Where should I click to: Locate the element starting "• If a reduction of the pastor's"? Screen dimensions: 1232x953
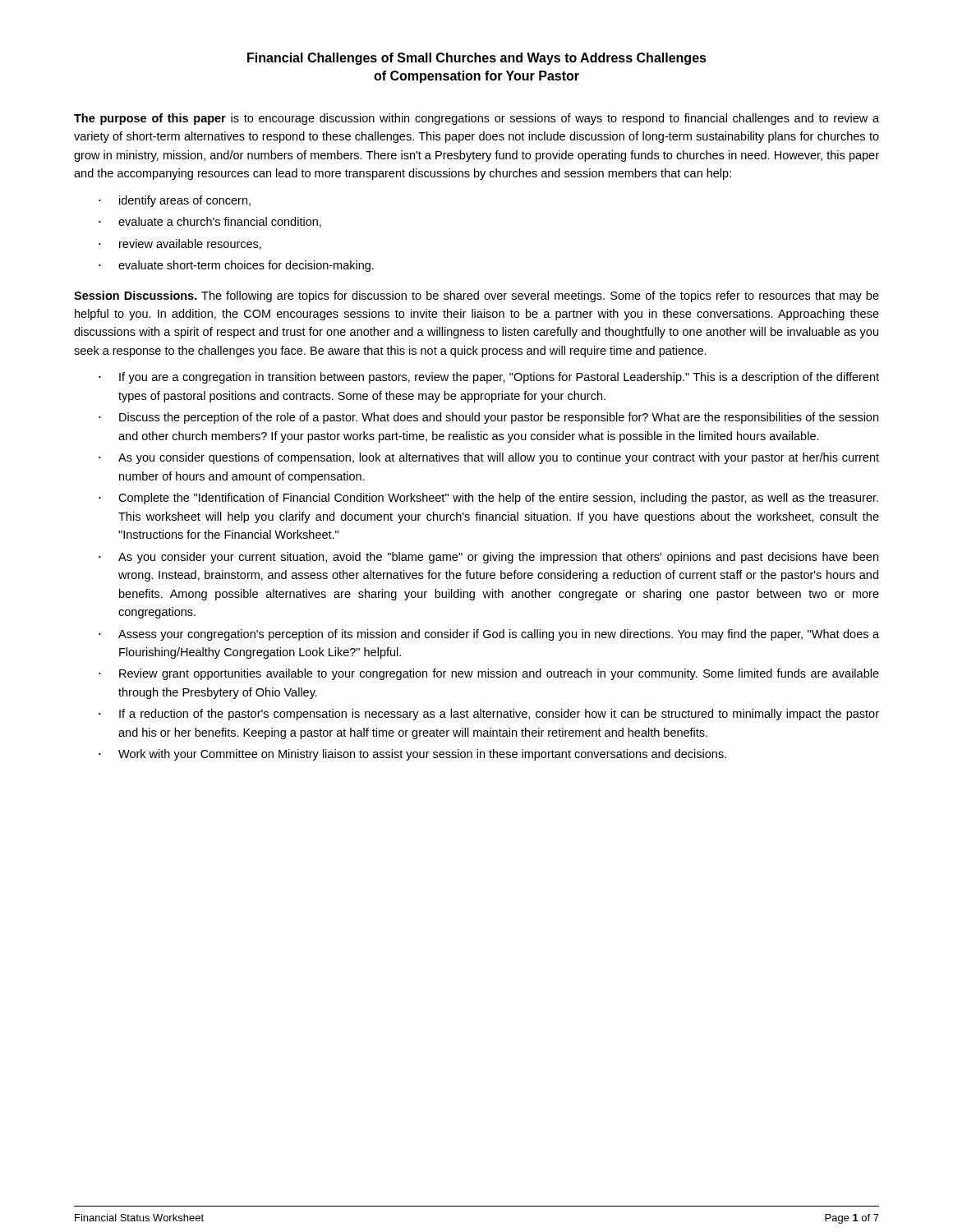(489, 723)
